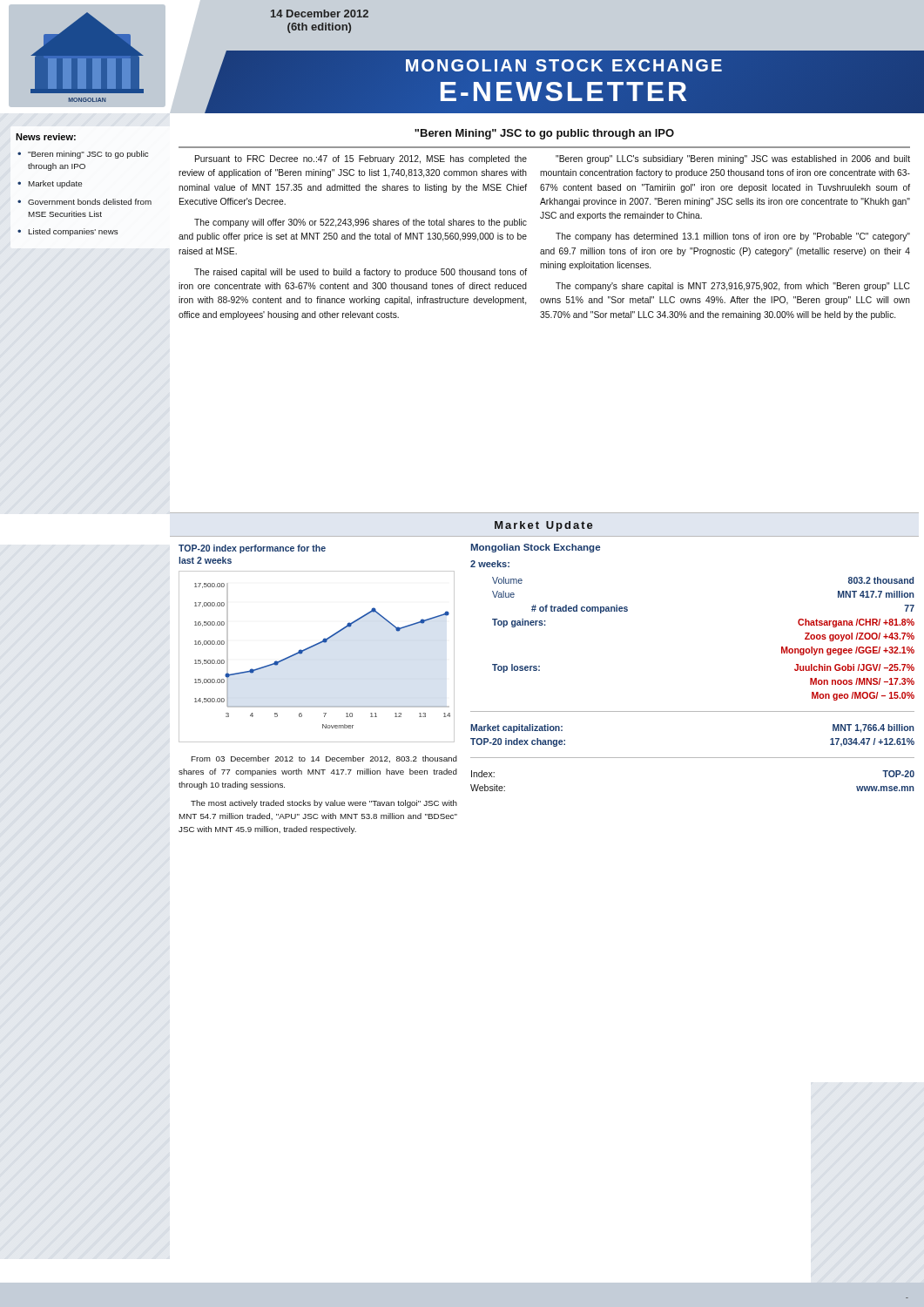The image size is (924, 1307).
Task: Locate the text "TOP-20 index performance for thelast 2 weeks"
Action: click(x=252, y=554)
